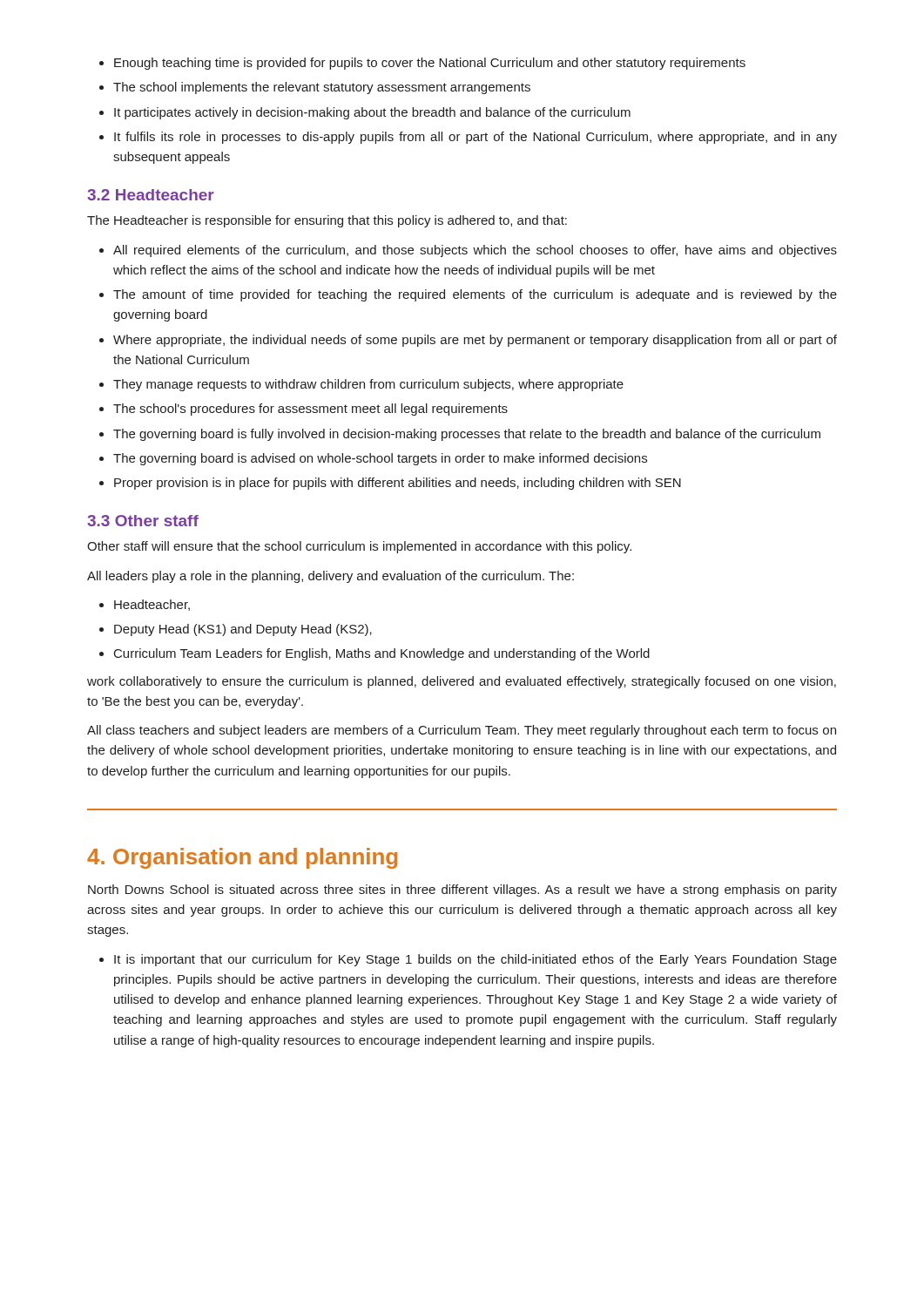Find the list item with the text "The school's procedures"

475,409
